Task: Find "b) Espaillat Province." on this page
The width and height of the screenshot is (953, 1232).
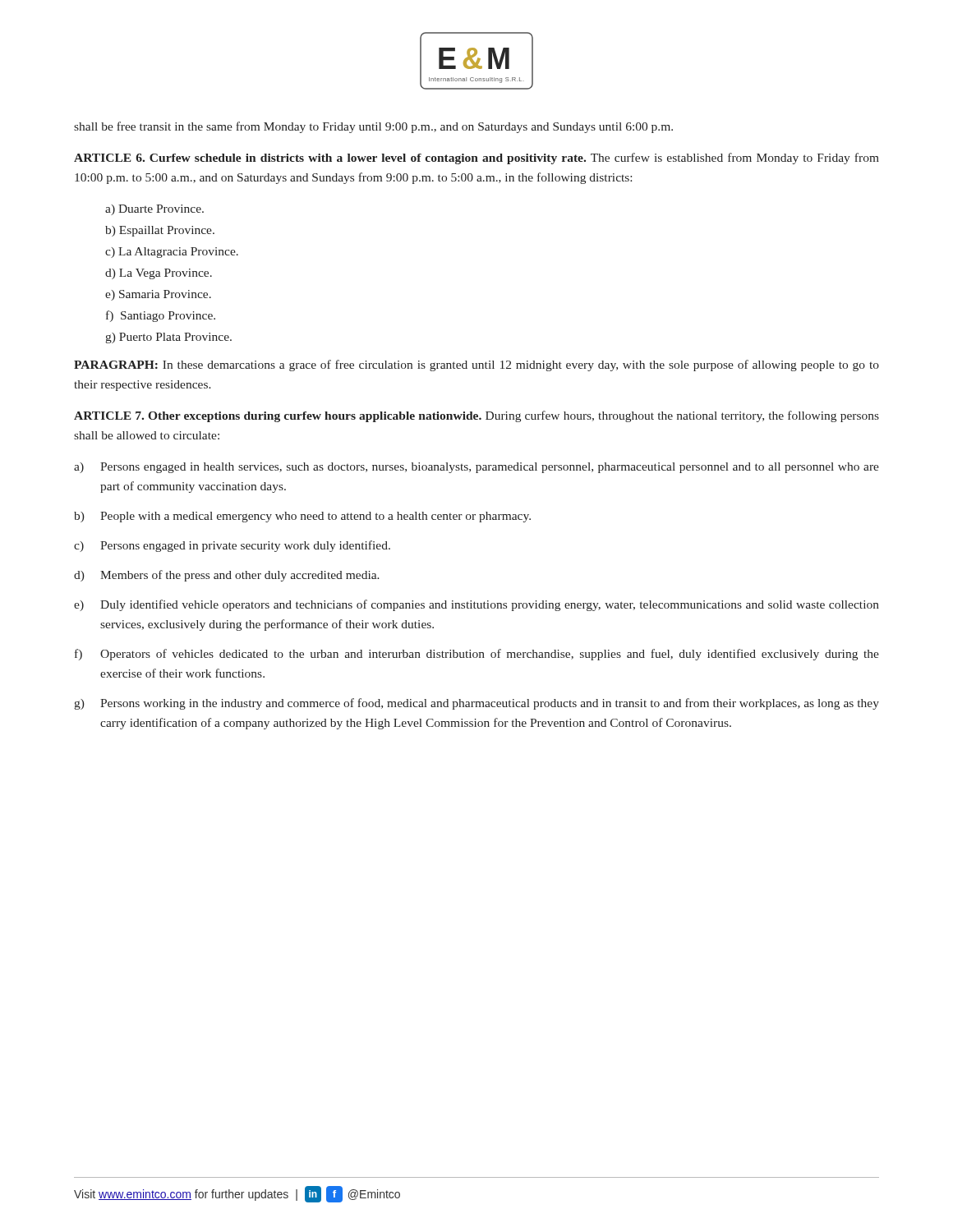Action: point(160,230)
